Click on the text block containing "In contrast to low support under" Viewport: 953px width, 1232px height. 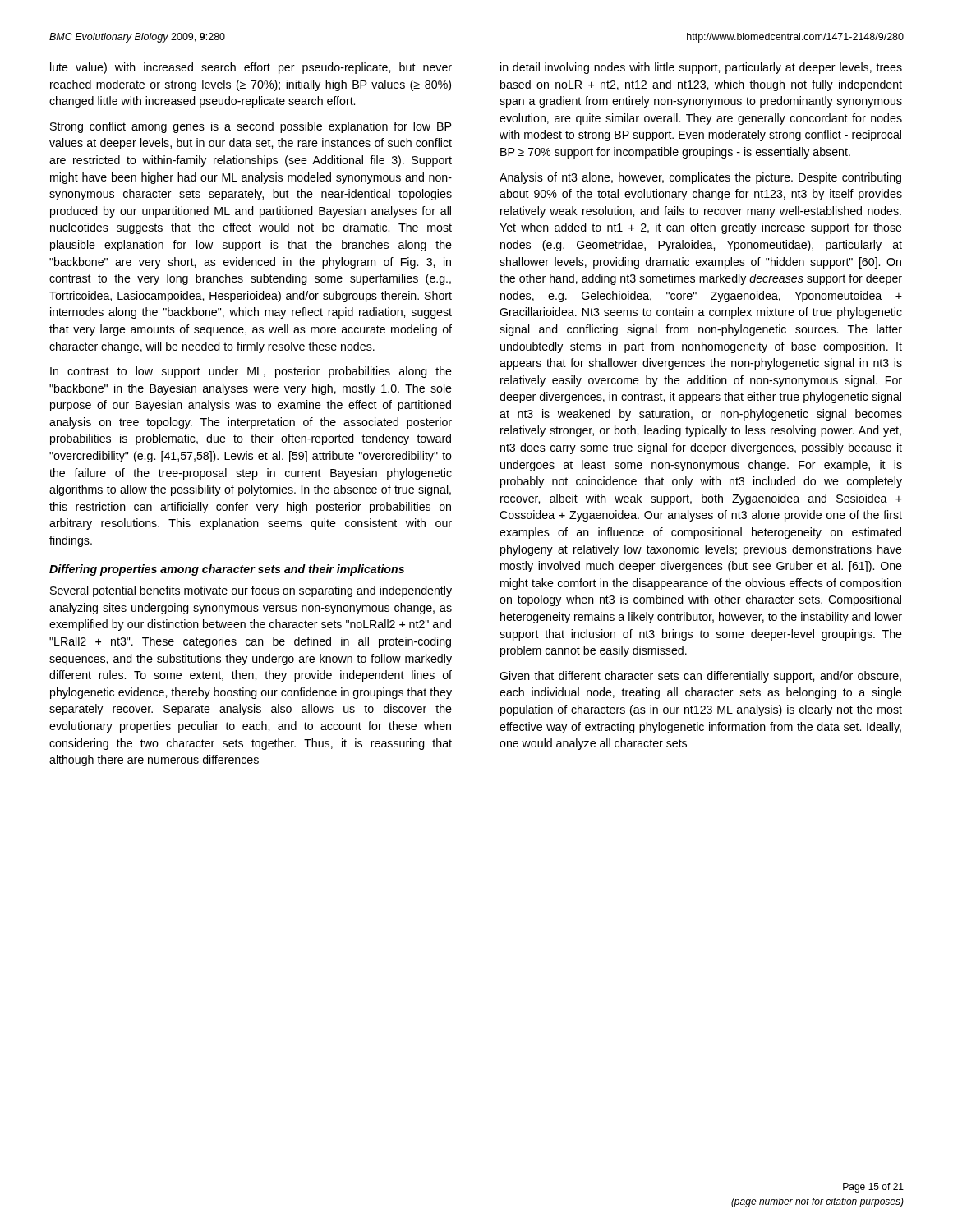251,456
